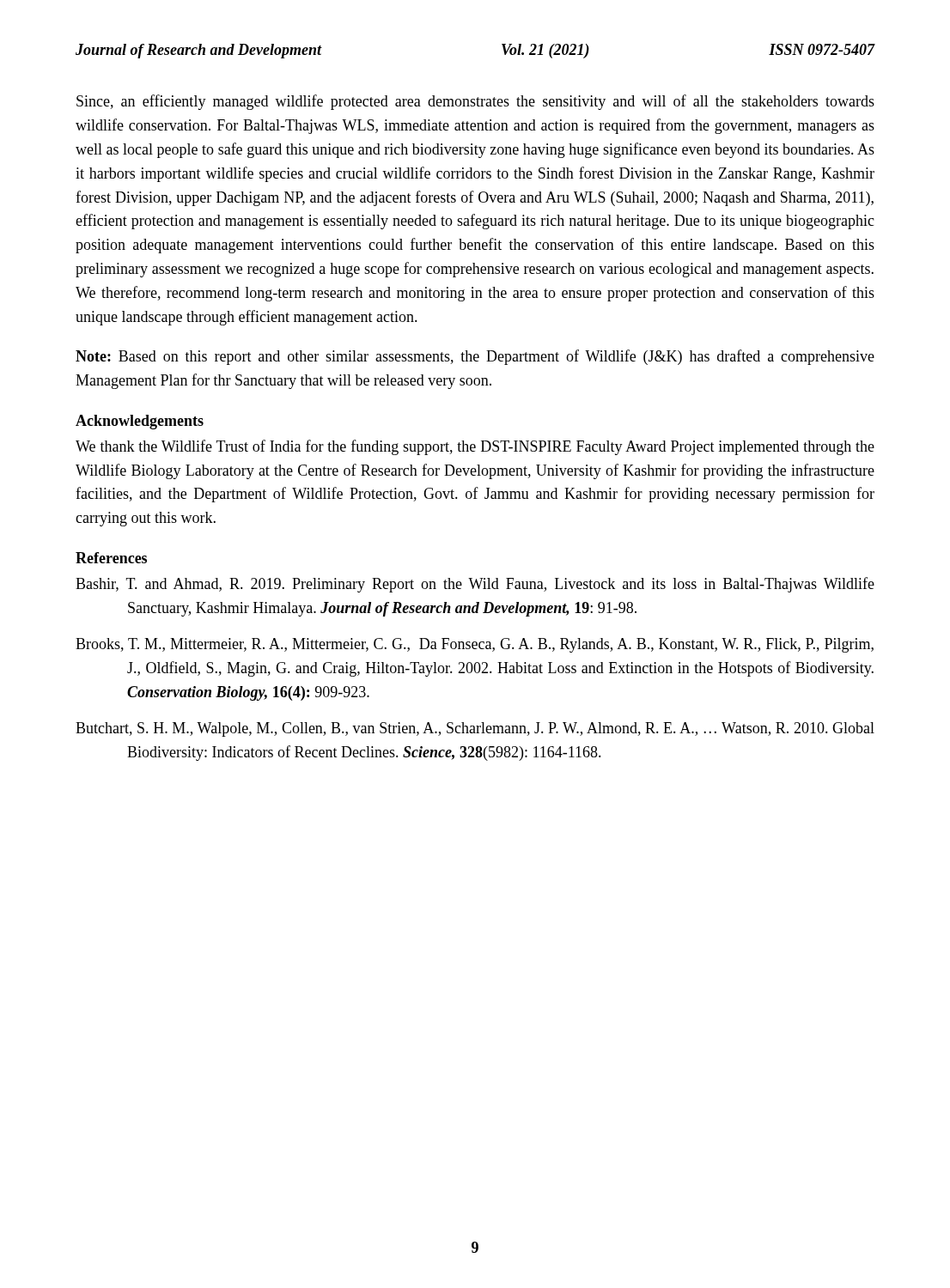Click on the text block starting "We thank the Wildlife Trust"
This screenshot has height=1288, width=950.
click(475, 482)
